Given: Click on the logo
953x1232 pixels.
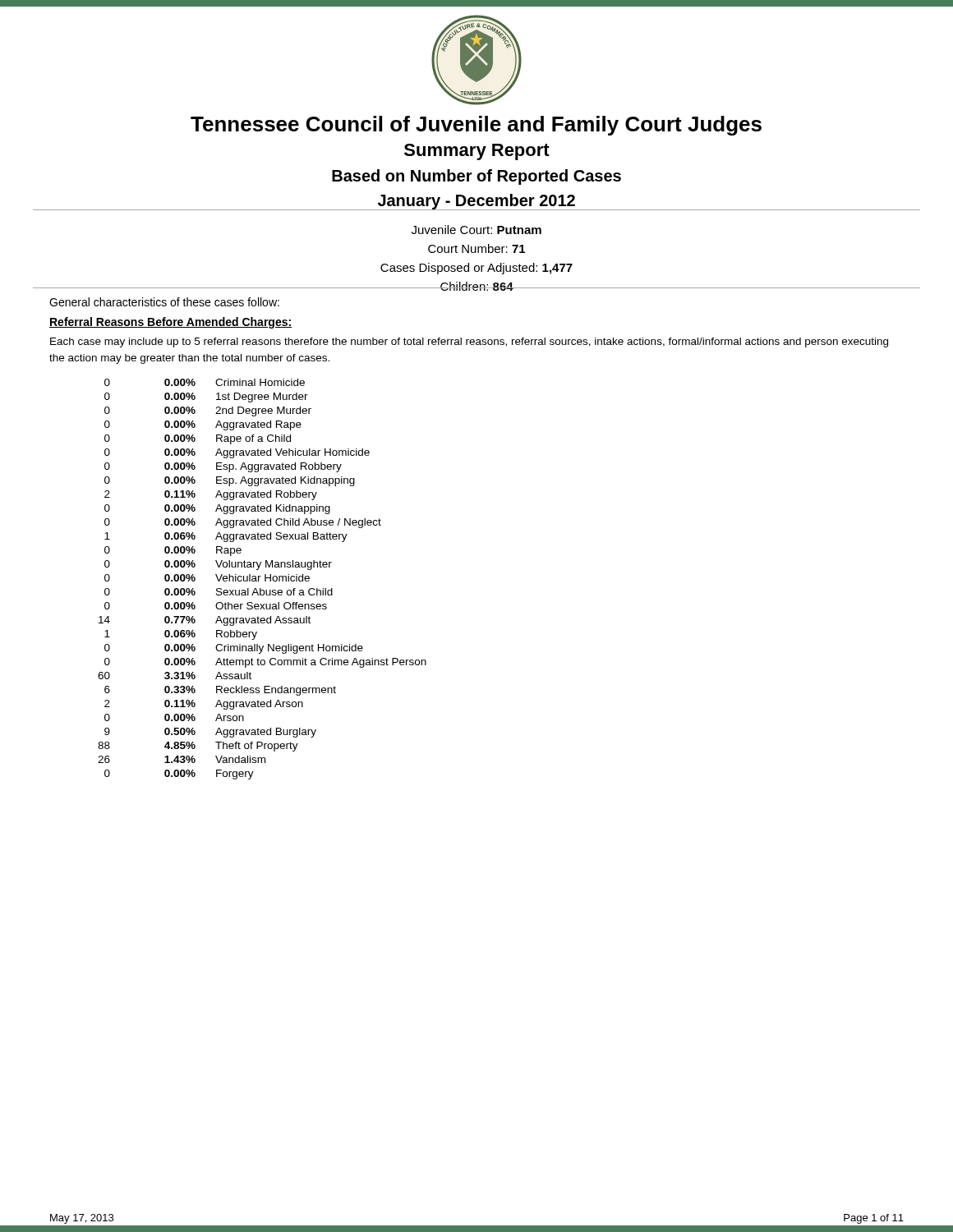Looking at the screenshot, I should (x=476, y=60).
